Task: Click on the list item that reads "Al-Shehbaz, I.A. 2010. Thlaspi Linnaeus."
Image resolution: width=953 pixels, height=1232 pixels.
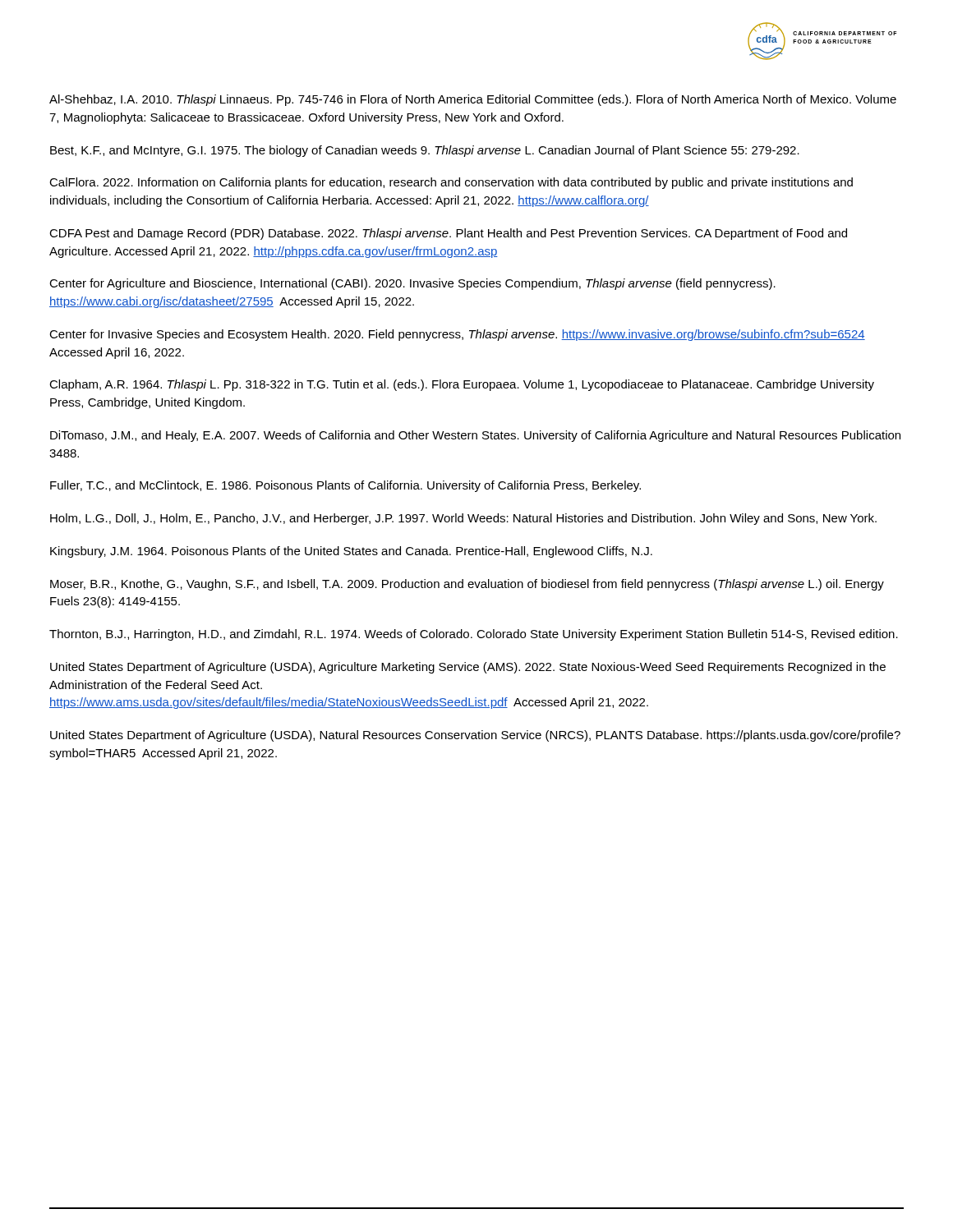Action: click(473, 108)
